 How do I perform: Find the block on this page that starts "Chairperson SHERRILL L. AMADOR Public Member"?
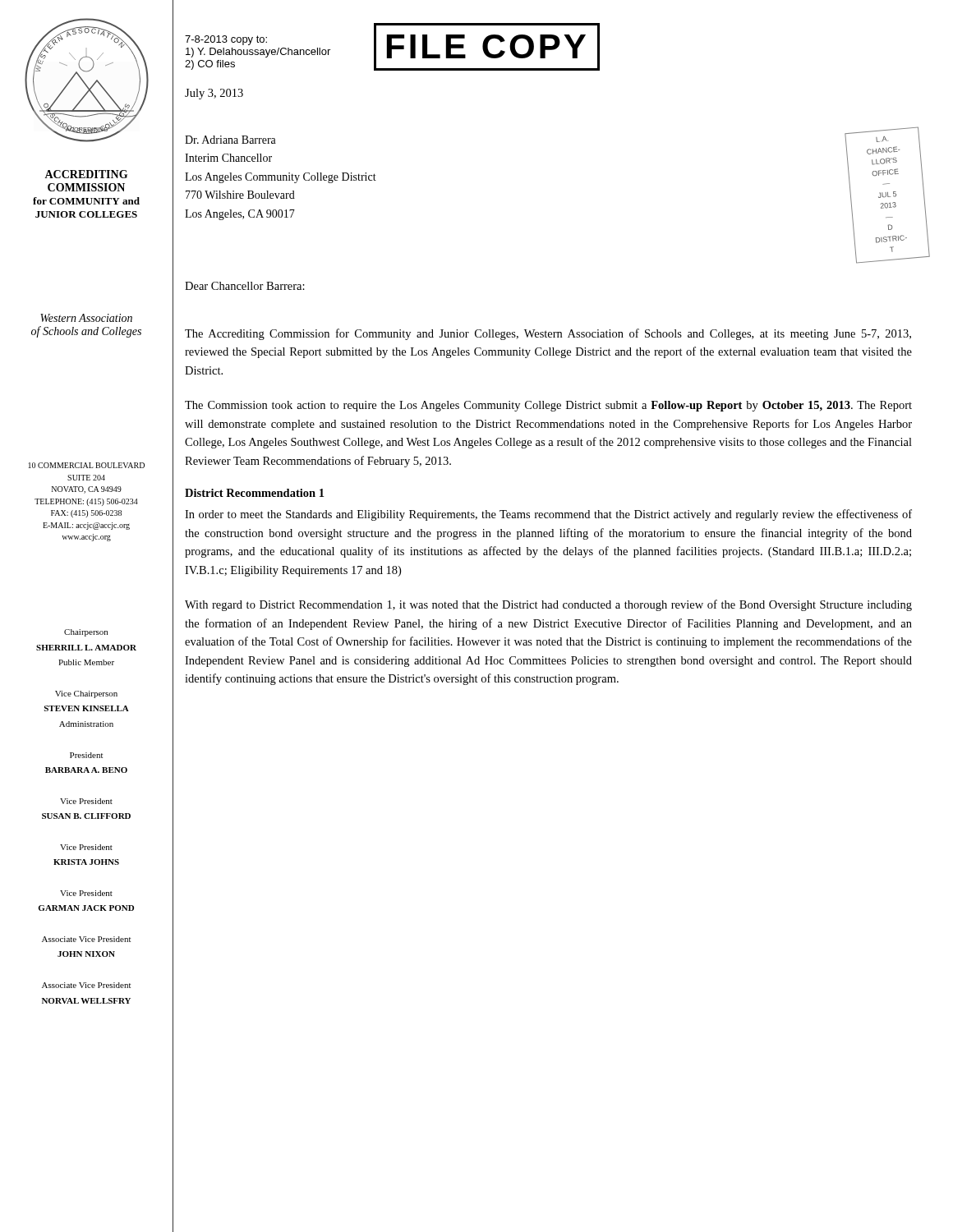pyautogui.click(x=86, y=816)
